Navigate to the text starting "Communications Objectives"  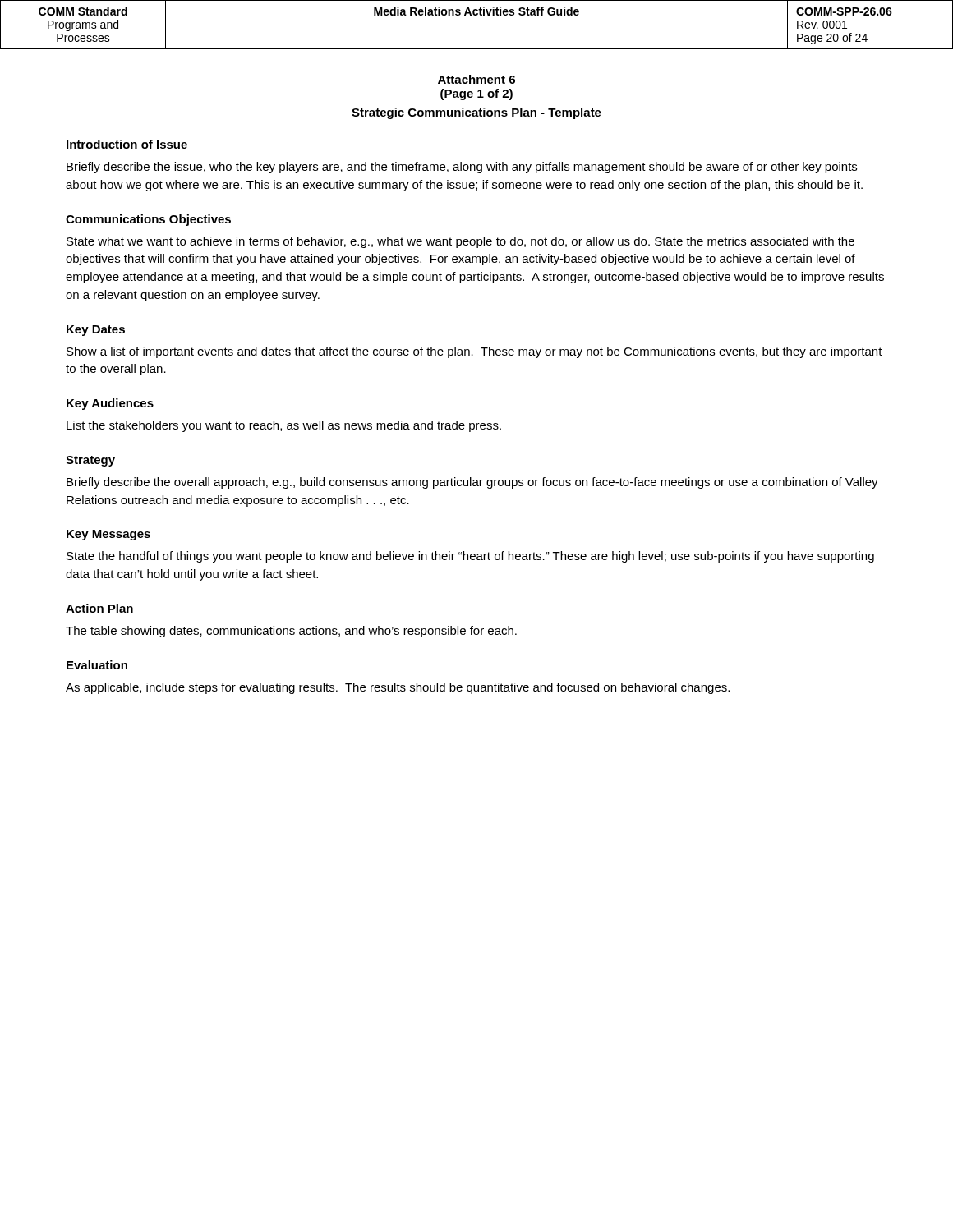pyautogui.click(x=149, y=218)
